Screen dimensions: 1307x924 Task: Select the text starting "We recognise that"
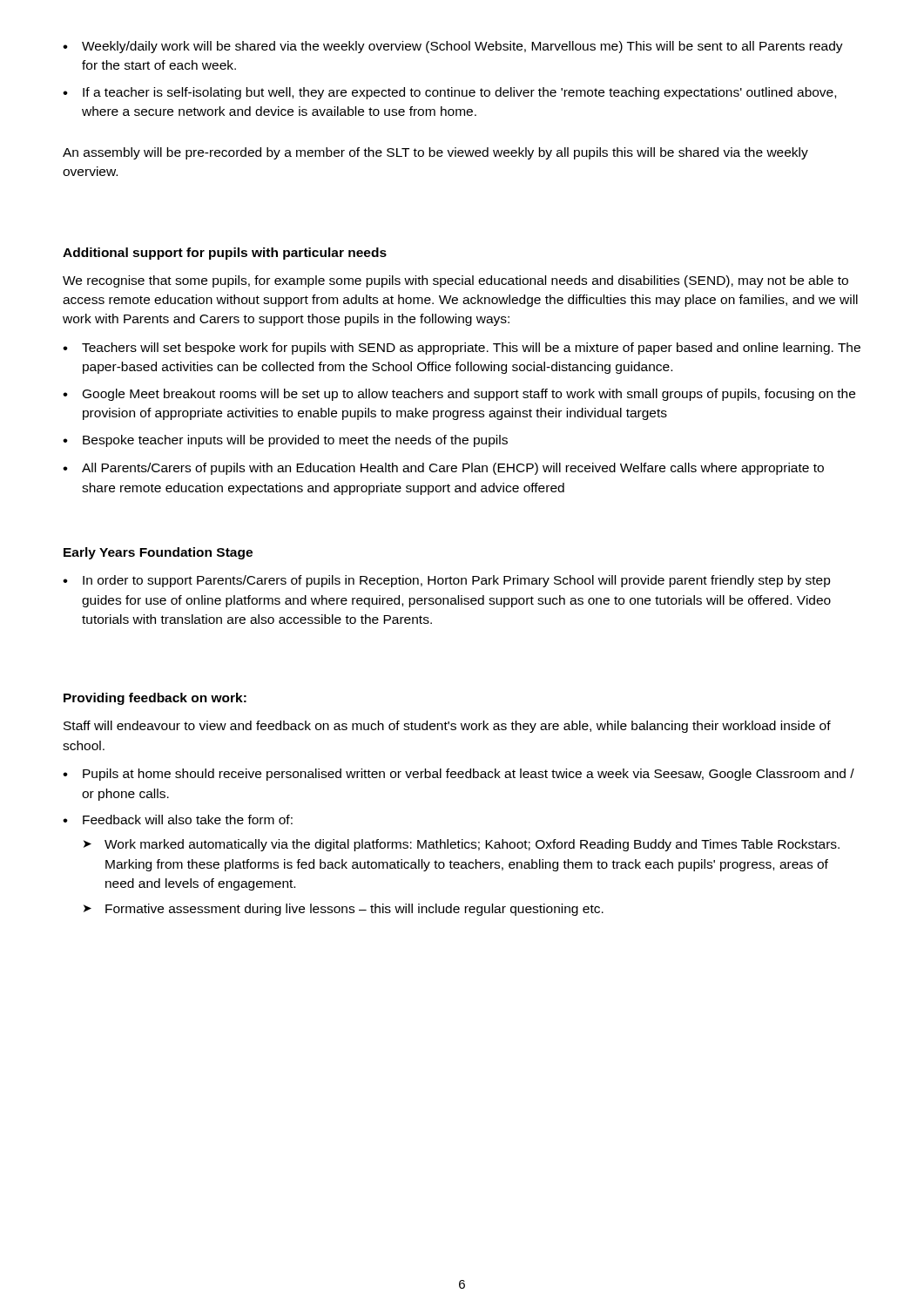(461, 299)
